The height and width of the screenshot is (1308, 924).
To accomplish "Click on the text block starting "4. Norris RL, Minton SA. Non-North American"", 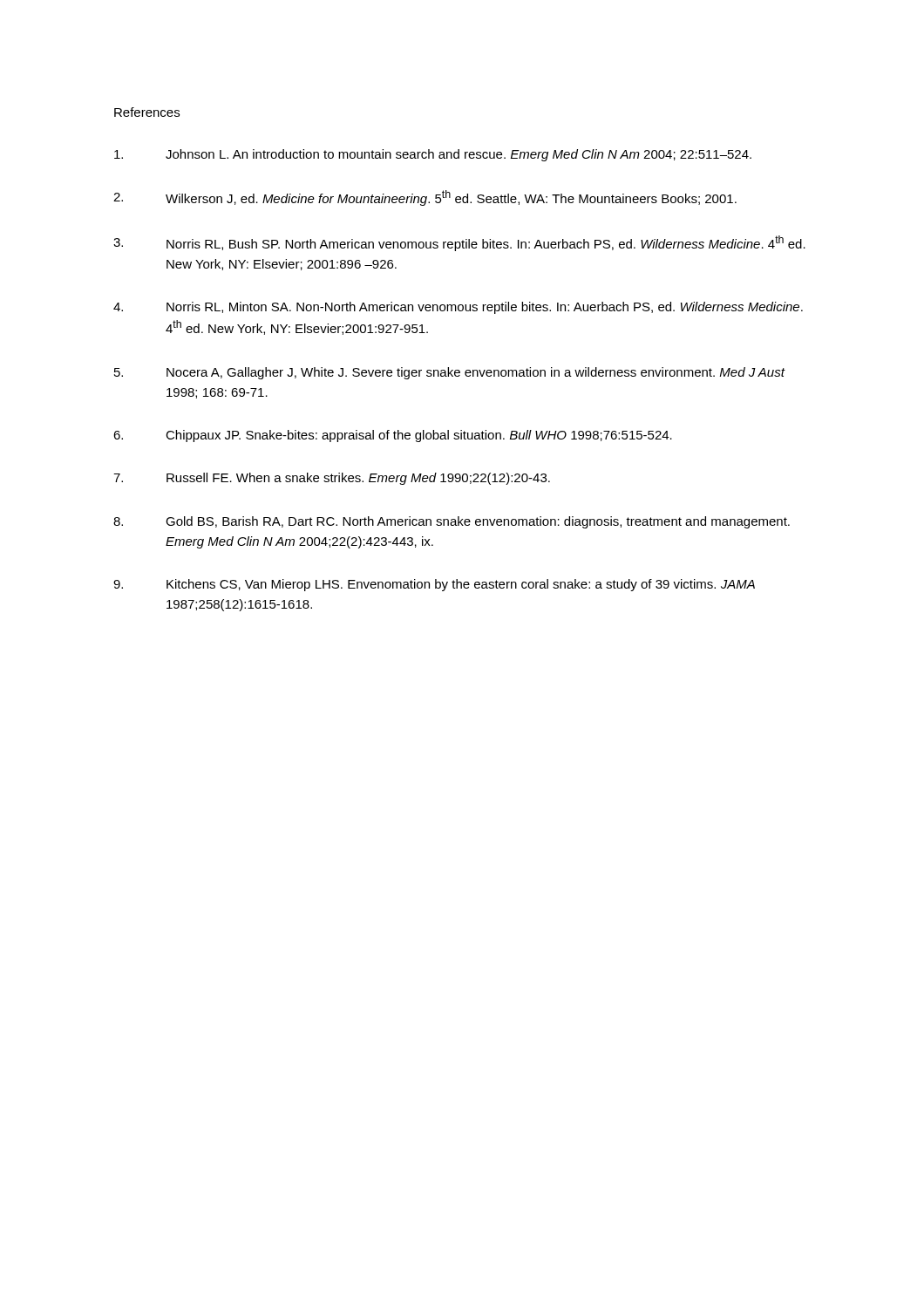I will pyautogui.click(x=462, y=318).
